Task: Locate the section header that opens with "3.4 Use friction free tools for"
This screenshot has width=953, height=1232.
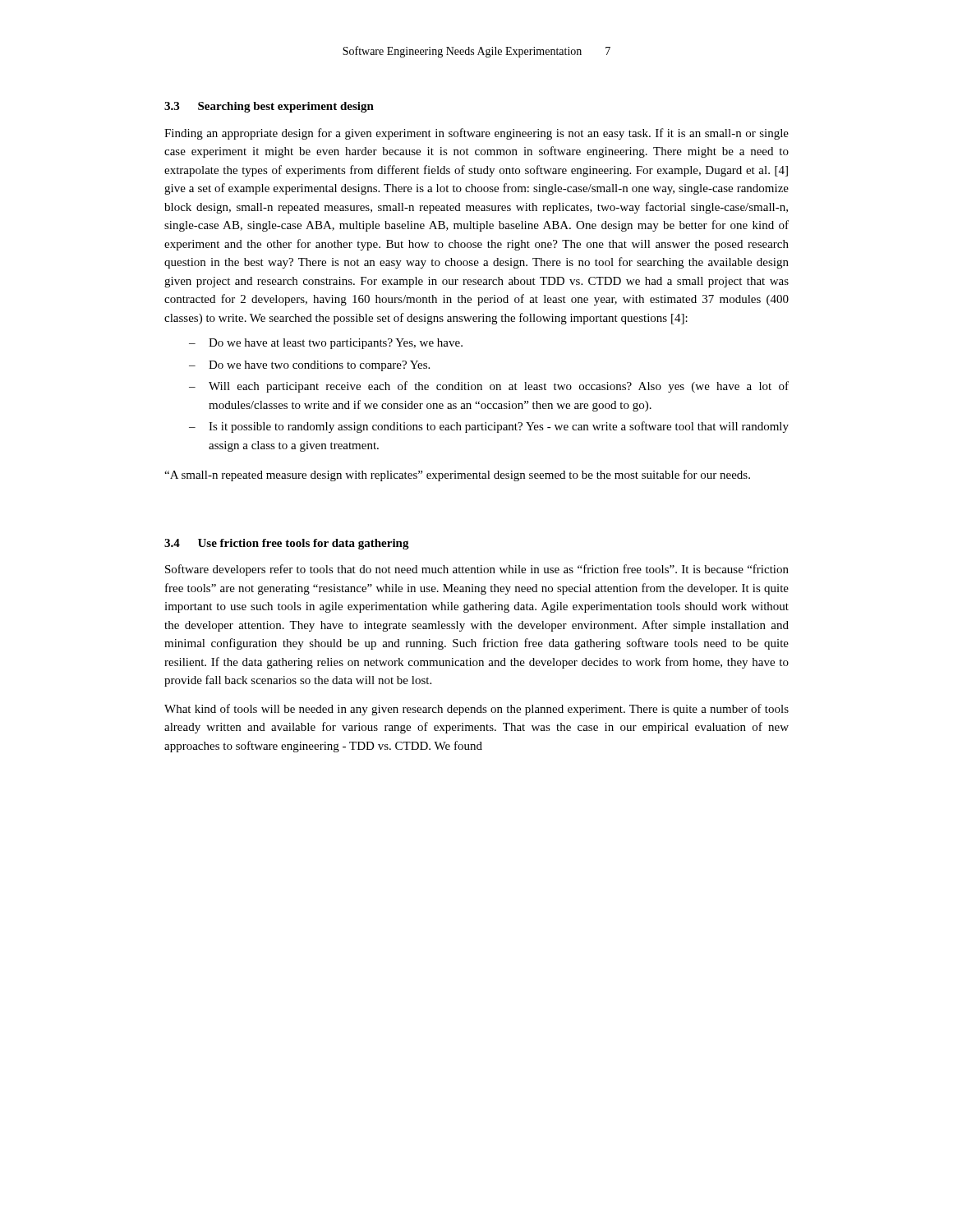Action: [x=286, y=543]
